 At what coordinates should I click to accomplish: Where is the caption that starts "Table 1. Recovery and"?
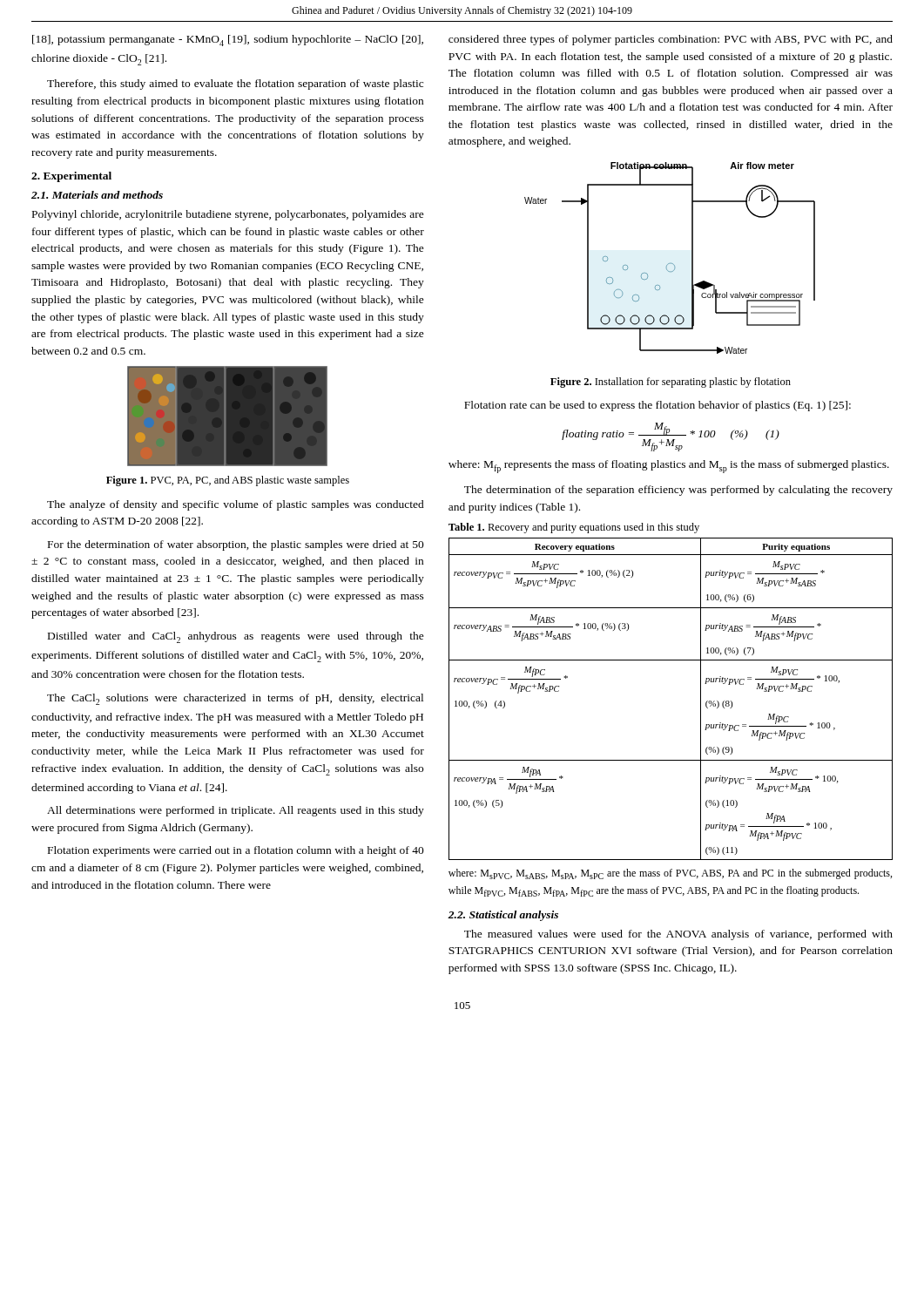574,527
